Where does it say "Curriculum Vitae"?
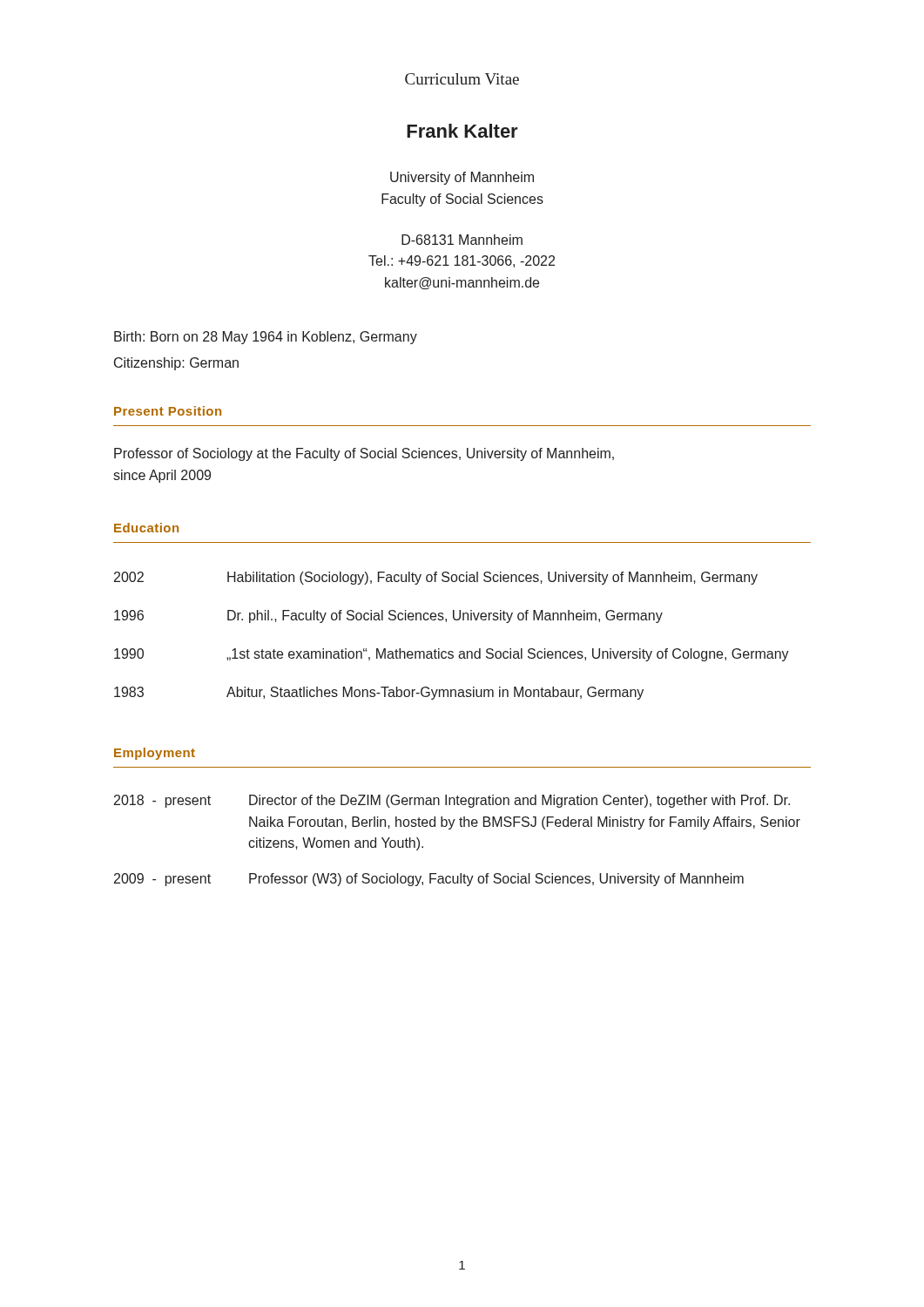This screenshot has width=924, height=1307. pyautogui.click(x=462, y=79)
